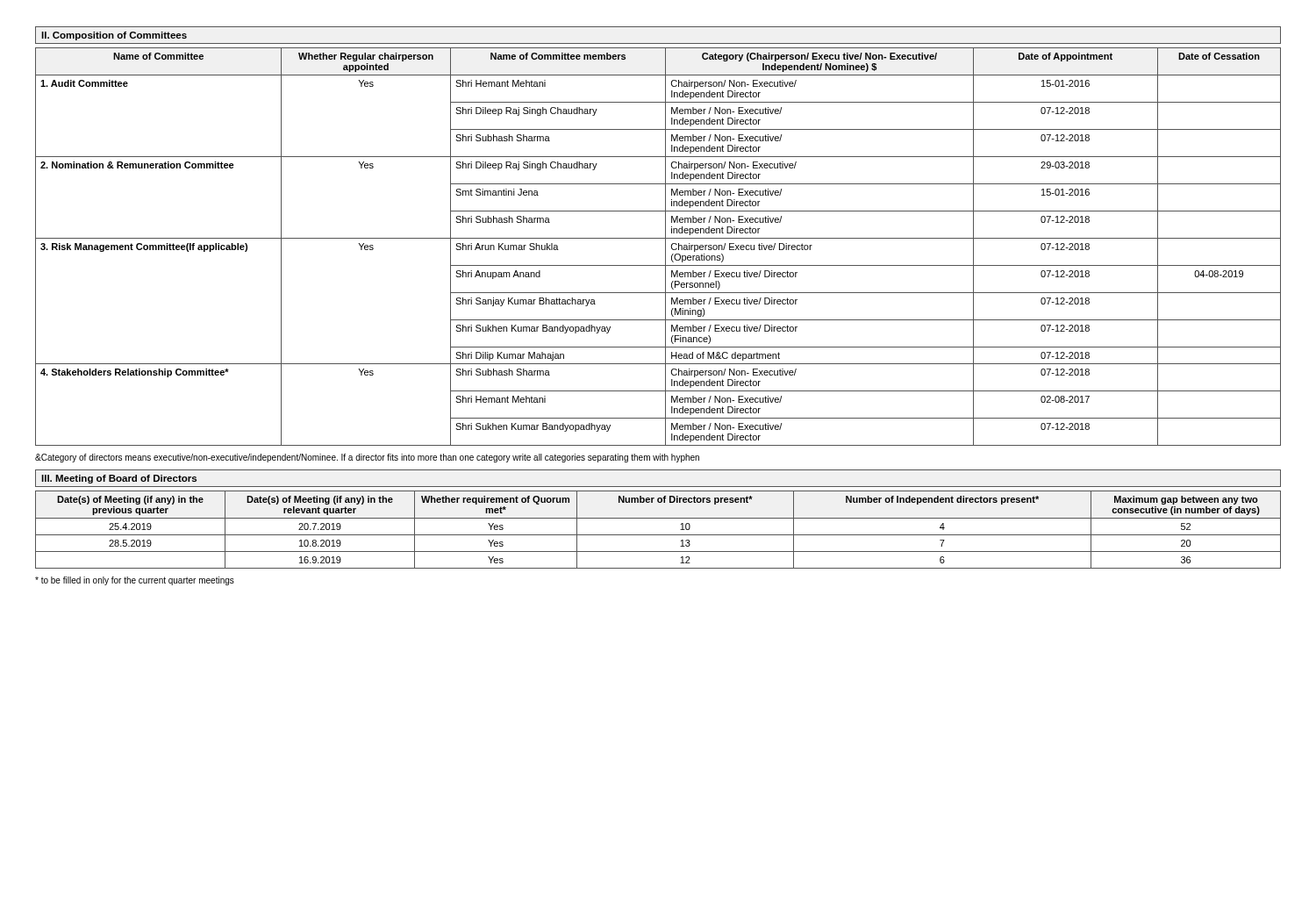
Task: Point to the region starting "&Category of directors means executive/non-executive/independent/Nominee."
Action: coord(367,458)
